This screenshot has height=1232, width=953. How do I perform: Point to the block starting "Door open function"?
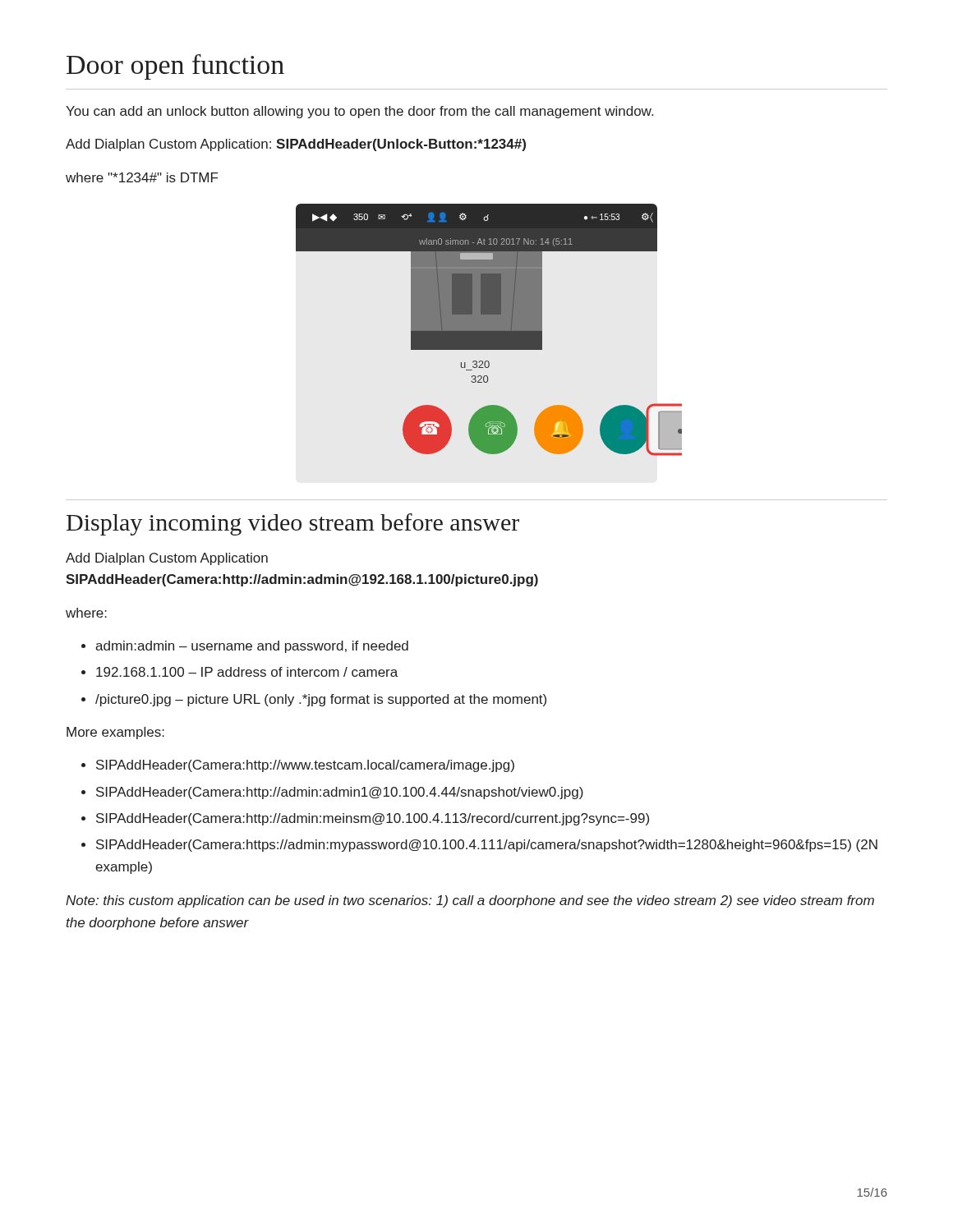coord(175,64)
